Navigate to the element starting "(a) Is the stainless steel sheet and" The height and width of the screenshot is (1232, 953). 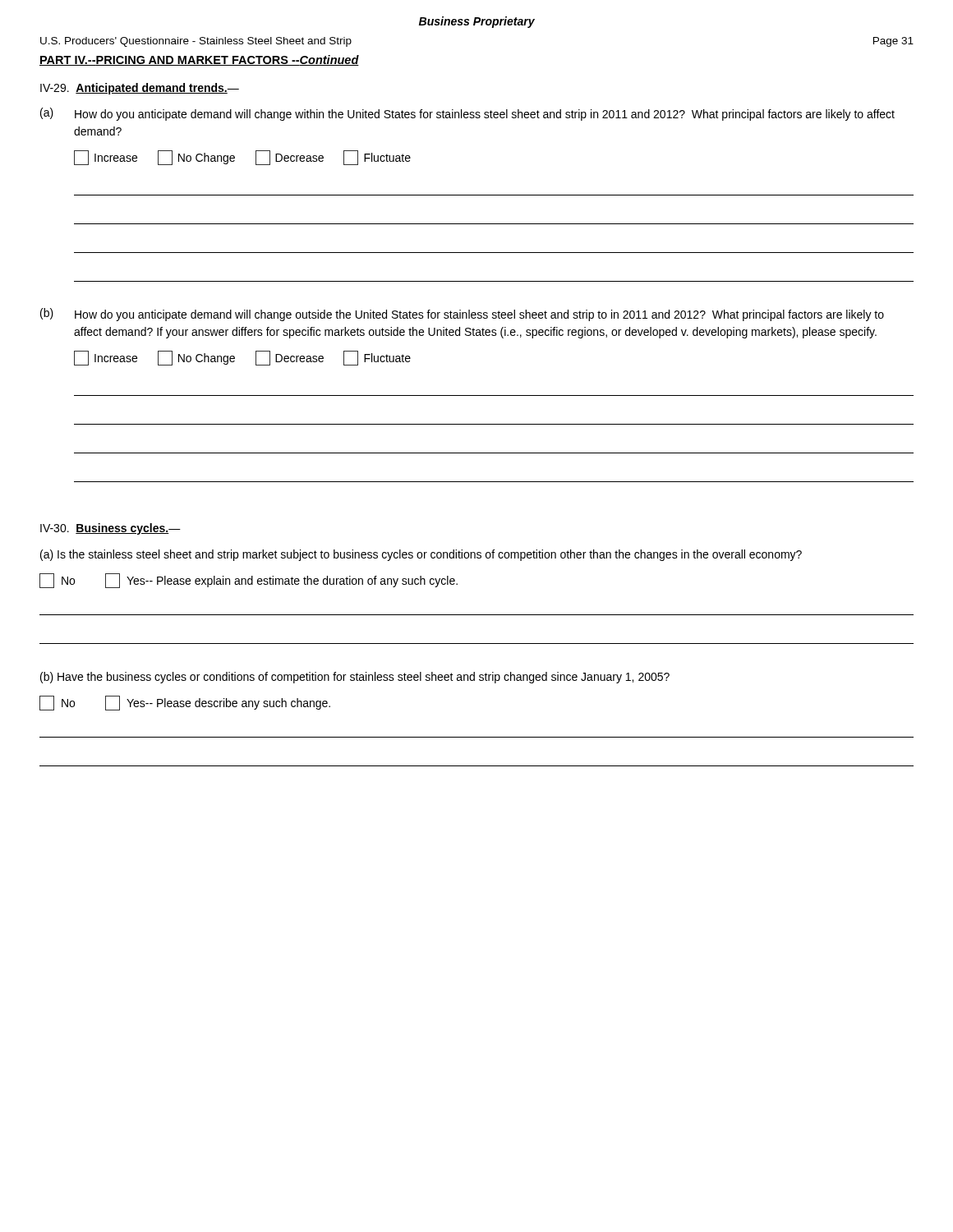[x=421, y=554]
